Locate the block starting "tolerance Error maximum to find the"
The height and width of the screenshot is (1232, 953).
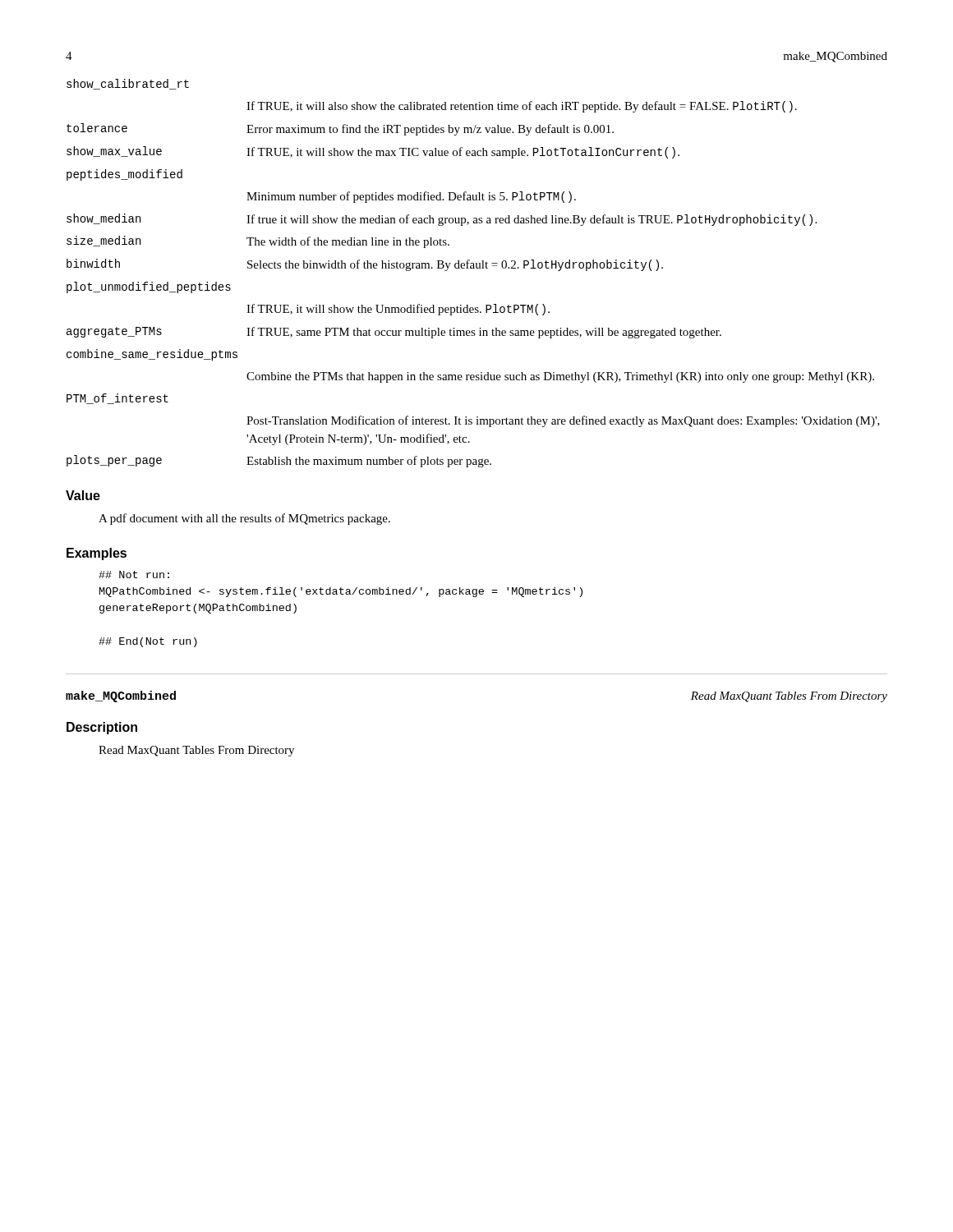tap(476, 130)
